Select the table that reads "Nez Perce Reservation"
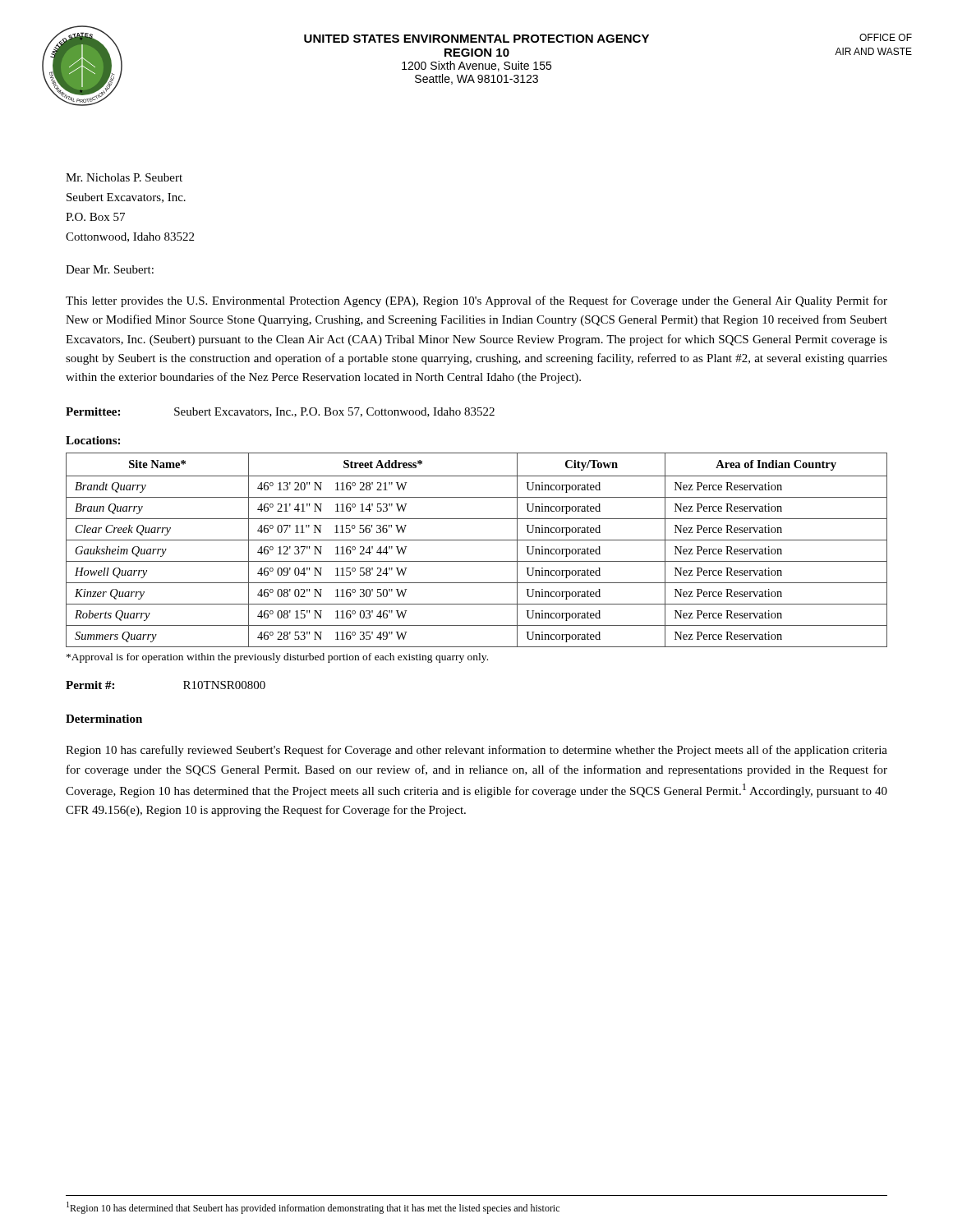 pos(476,550)
